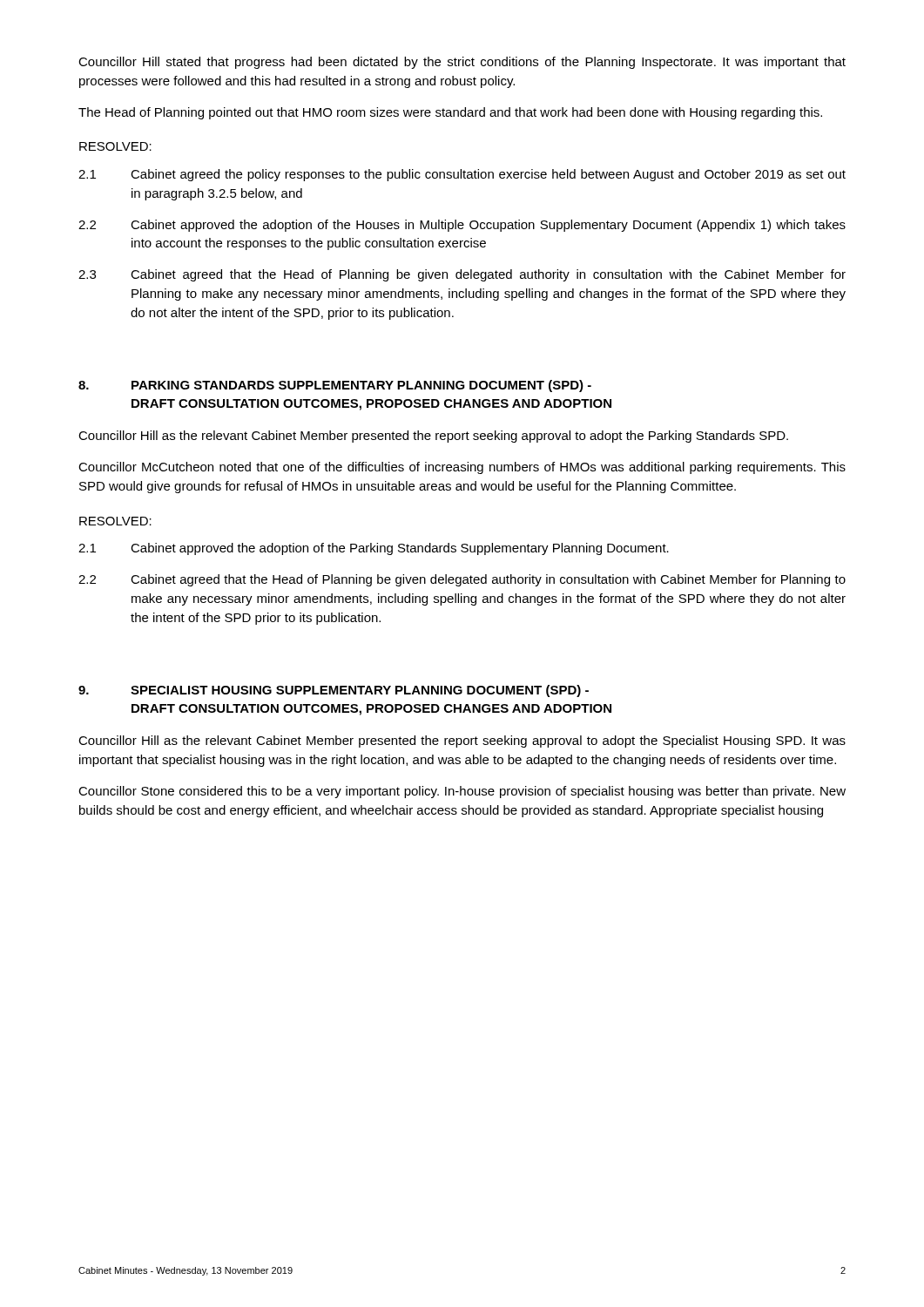Click on the section header that says "8. PARKING STANDARDS SUPPLEMENTARY PLANNING"

(x=462, y=394)
